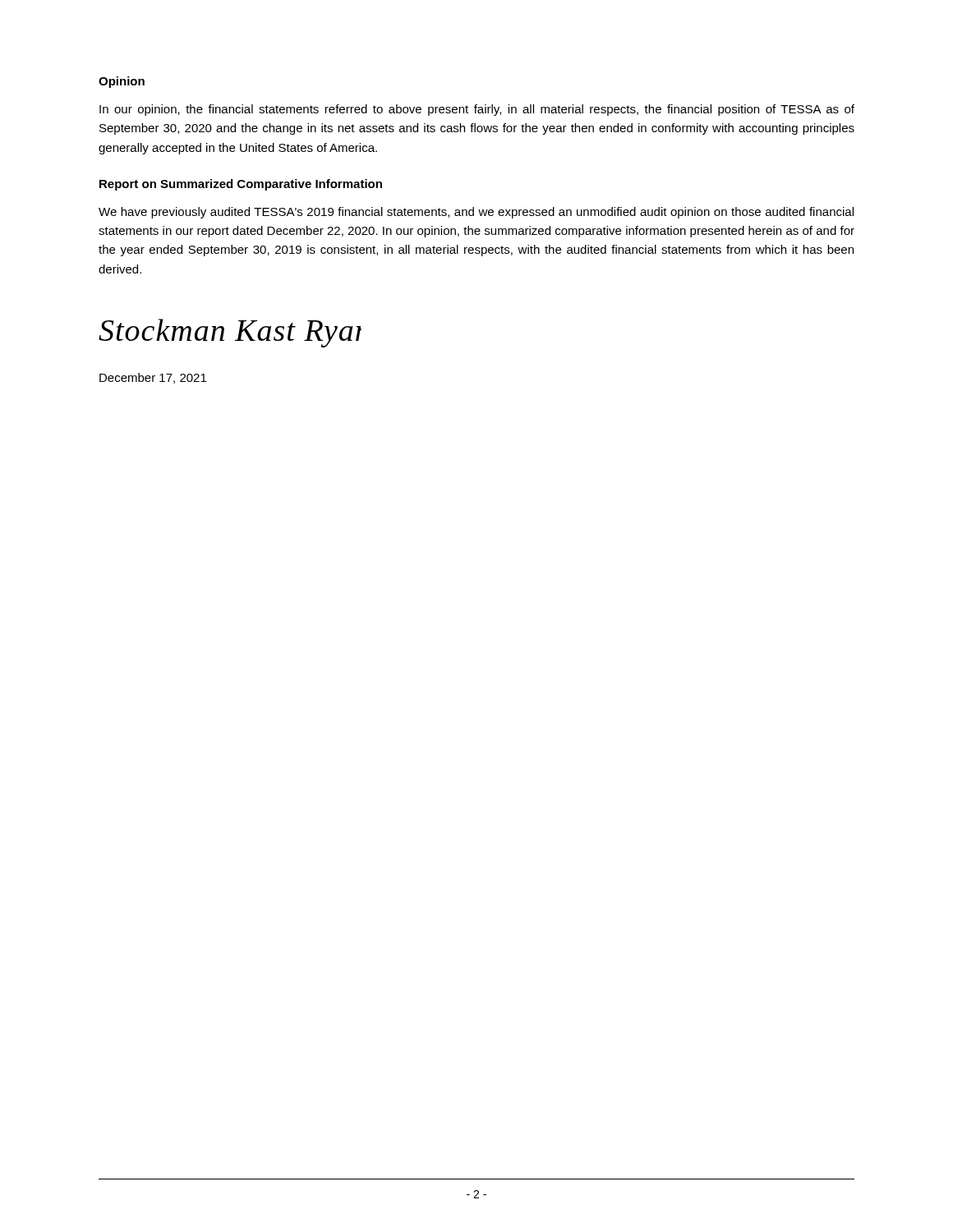Screen dimensions: 1232x953
Task: Find the section header that reads "Report on Summarized Comparative Information"
Action: click(241, 183)
